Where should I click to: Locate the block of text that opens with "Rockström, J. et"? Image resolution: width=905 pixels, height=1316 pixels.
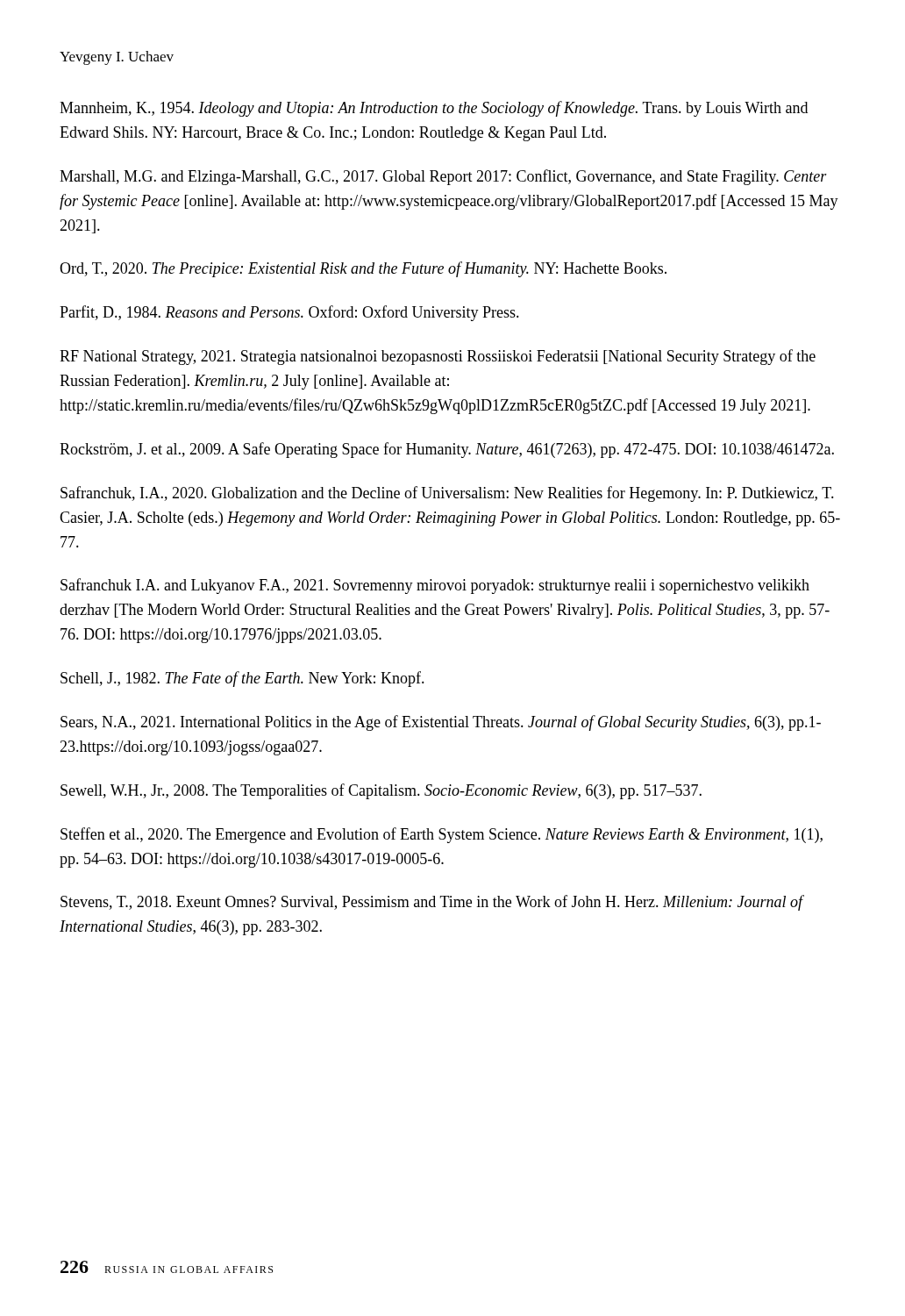coord(447,449)
